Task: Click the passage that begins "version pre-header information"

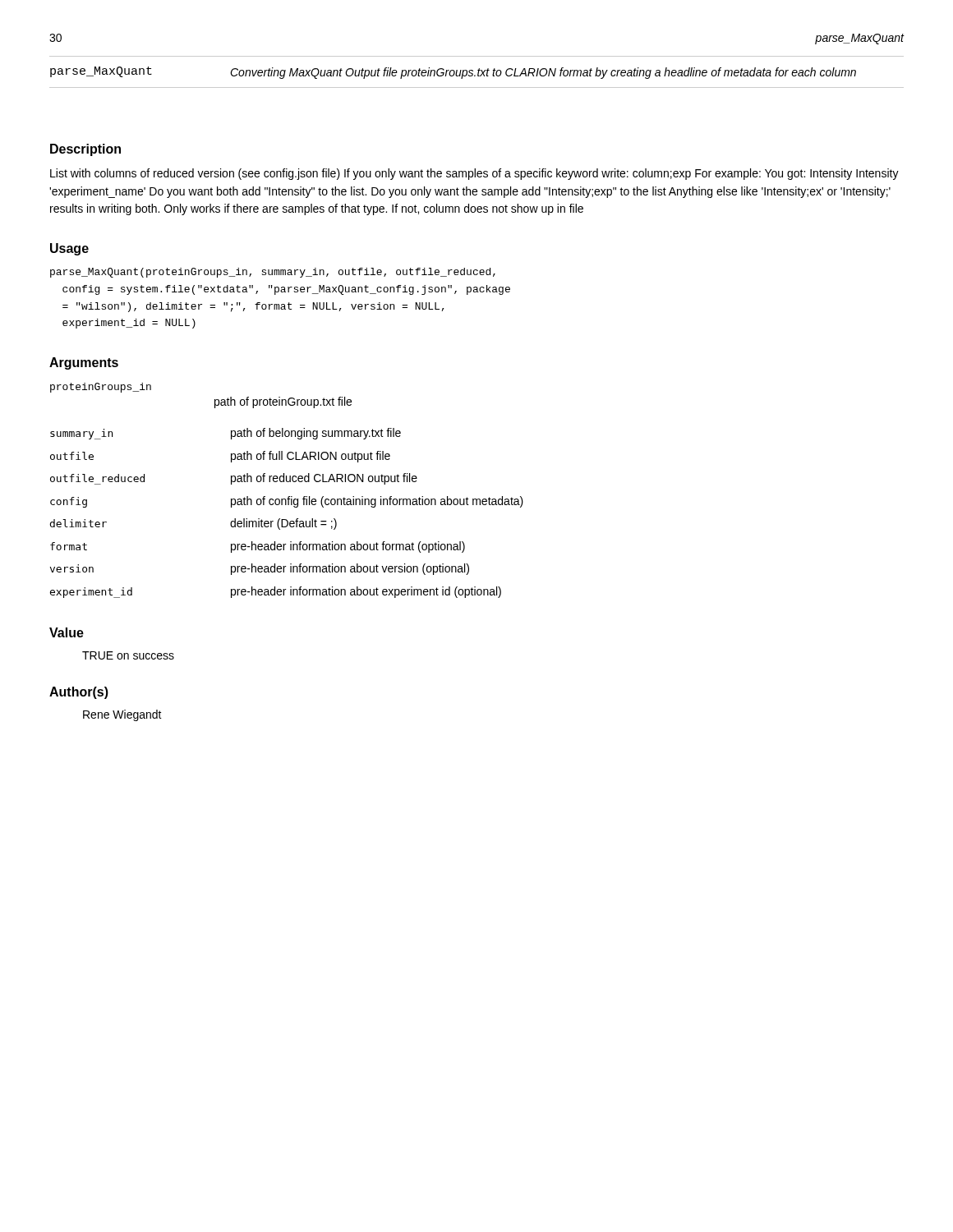Action: 476,569
